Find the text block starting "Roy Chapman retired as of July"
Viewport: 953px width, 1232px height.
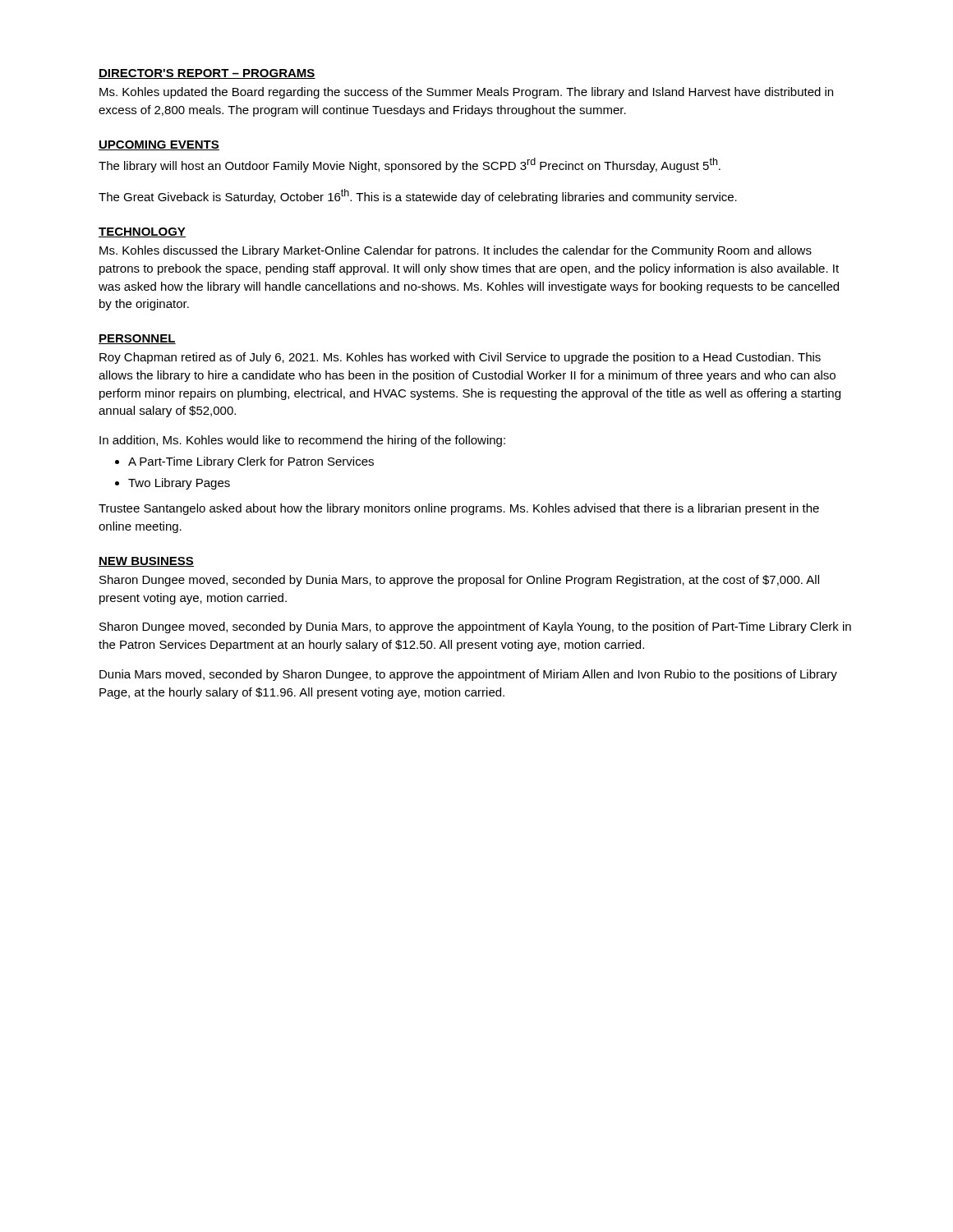(470, 384)
